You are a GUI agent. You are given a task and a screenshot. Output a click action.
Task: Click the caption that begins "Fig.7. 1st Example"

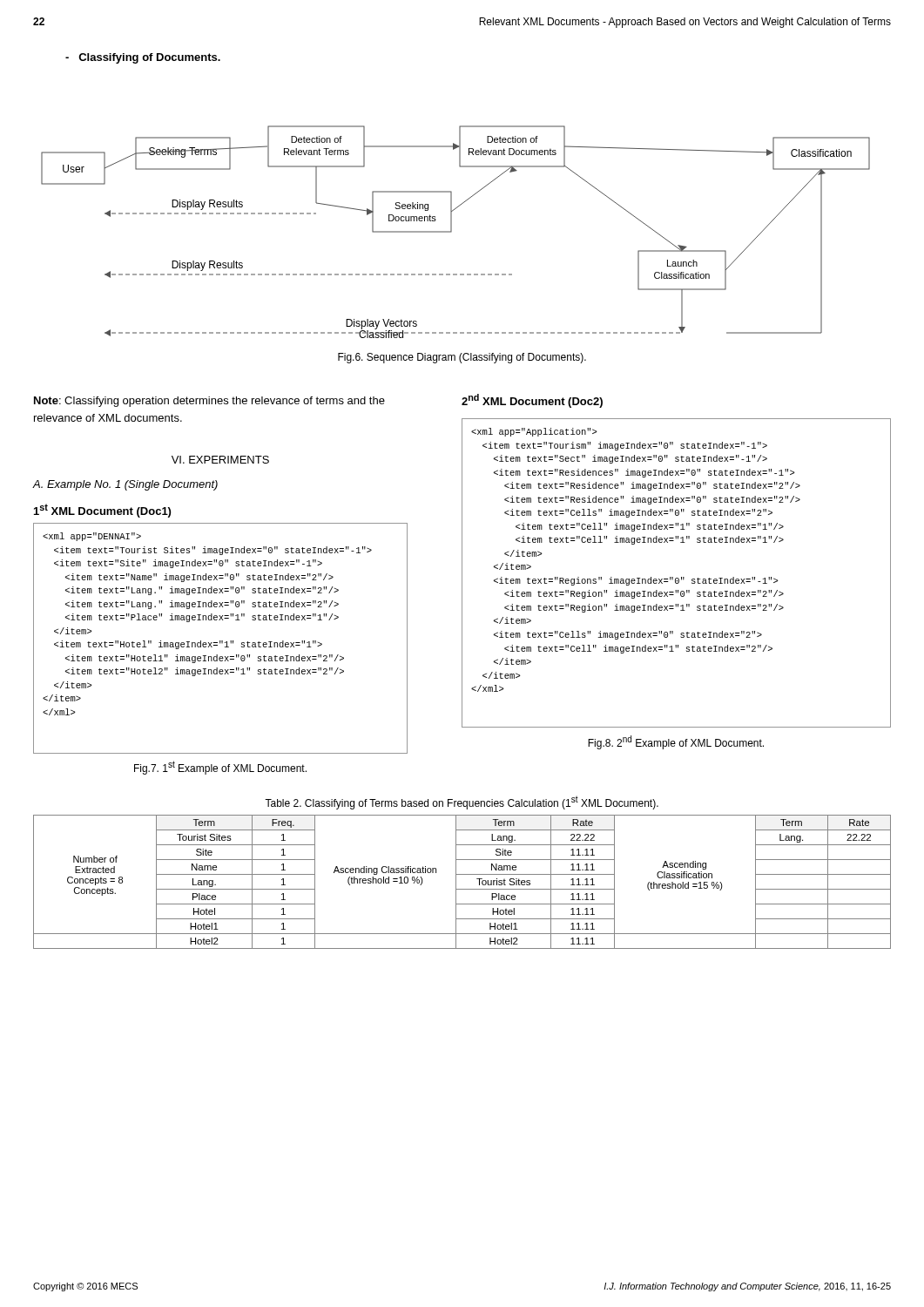(220, 767)
